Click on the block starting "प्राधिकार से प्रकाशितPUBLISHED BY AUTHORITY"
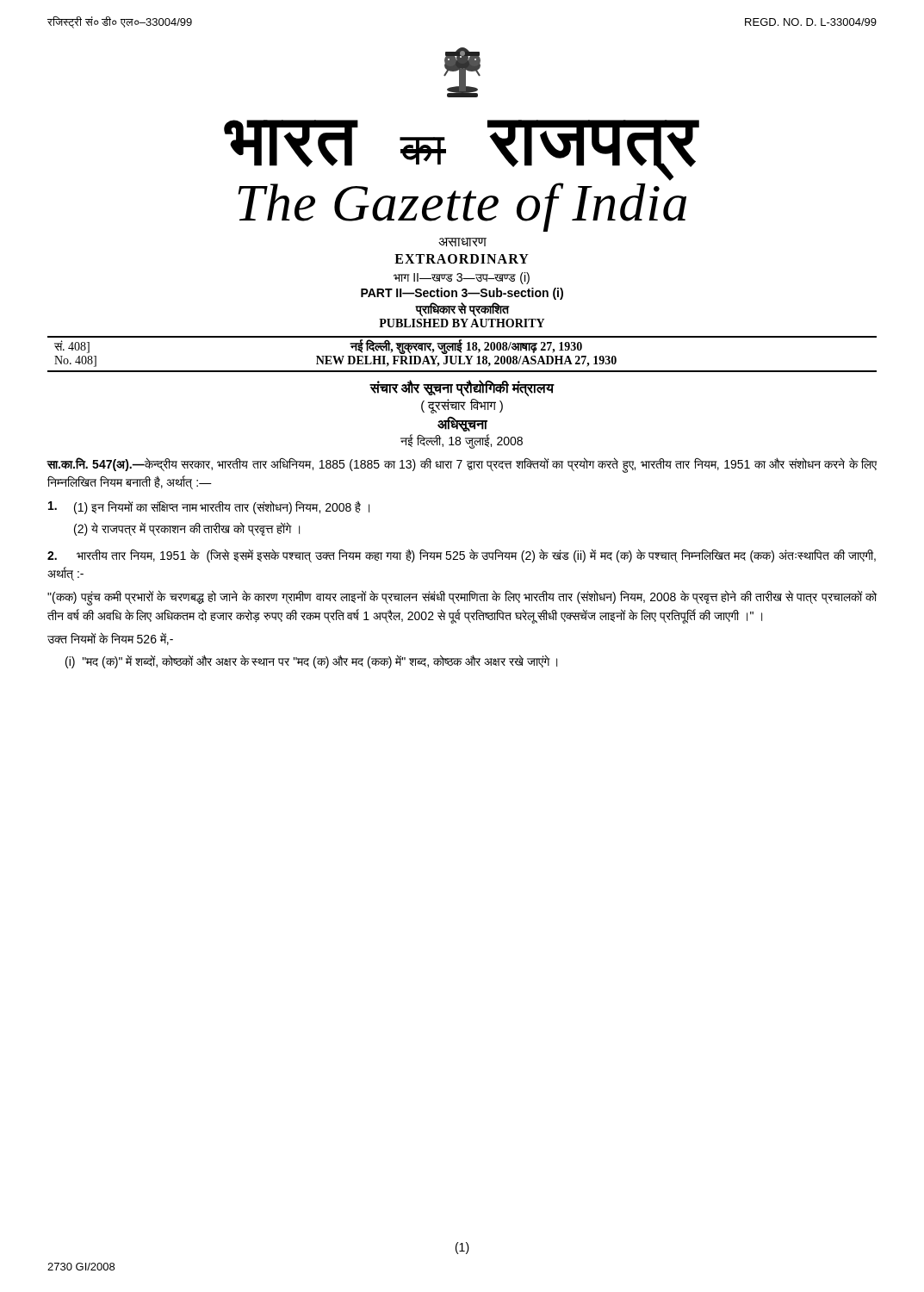The image size is (924, 1292). tap(462, 317)
